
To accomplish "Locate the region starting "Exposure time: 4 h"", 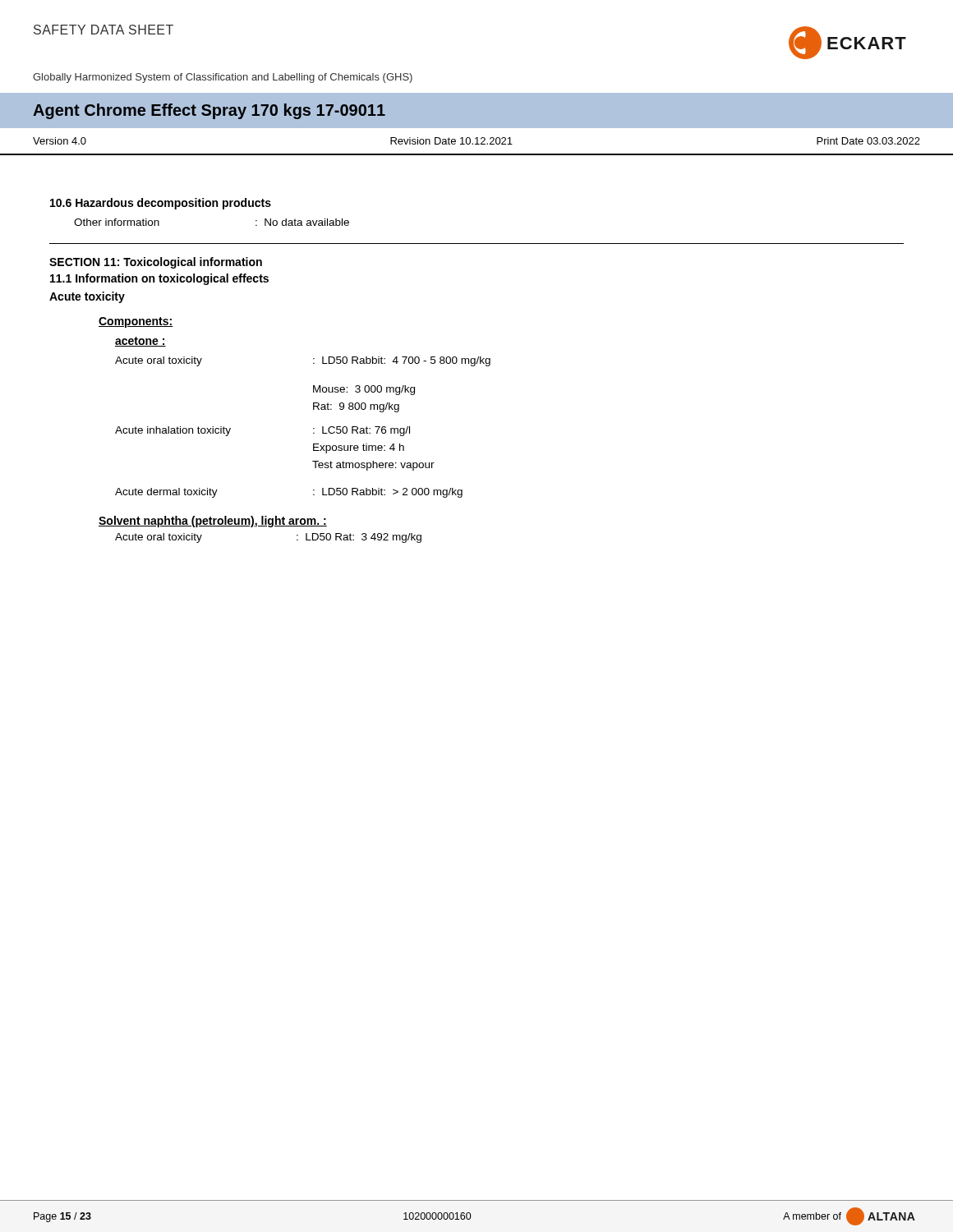I will 358,447.
